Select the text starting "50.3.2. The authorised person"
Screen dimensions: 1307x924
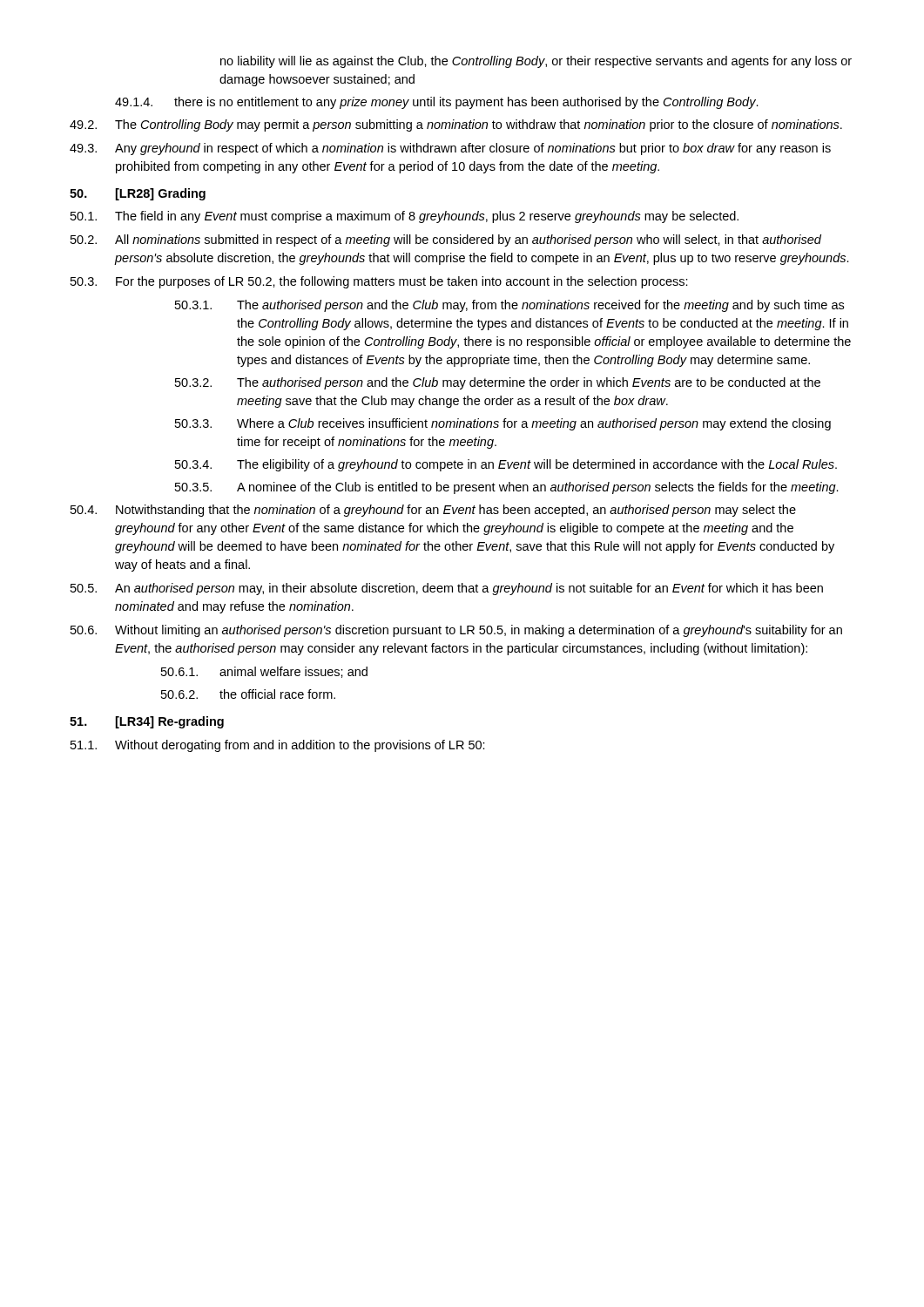click(x=514, y=392)
